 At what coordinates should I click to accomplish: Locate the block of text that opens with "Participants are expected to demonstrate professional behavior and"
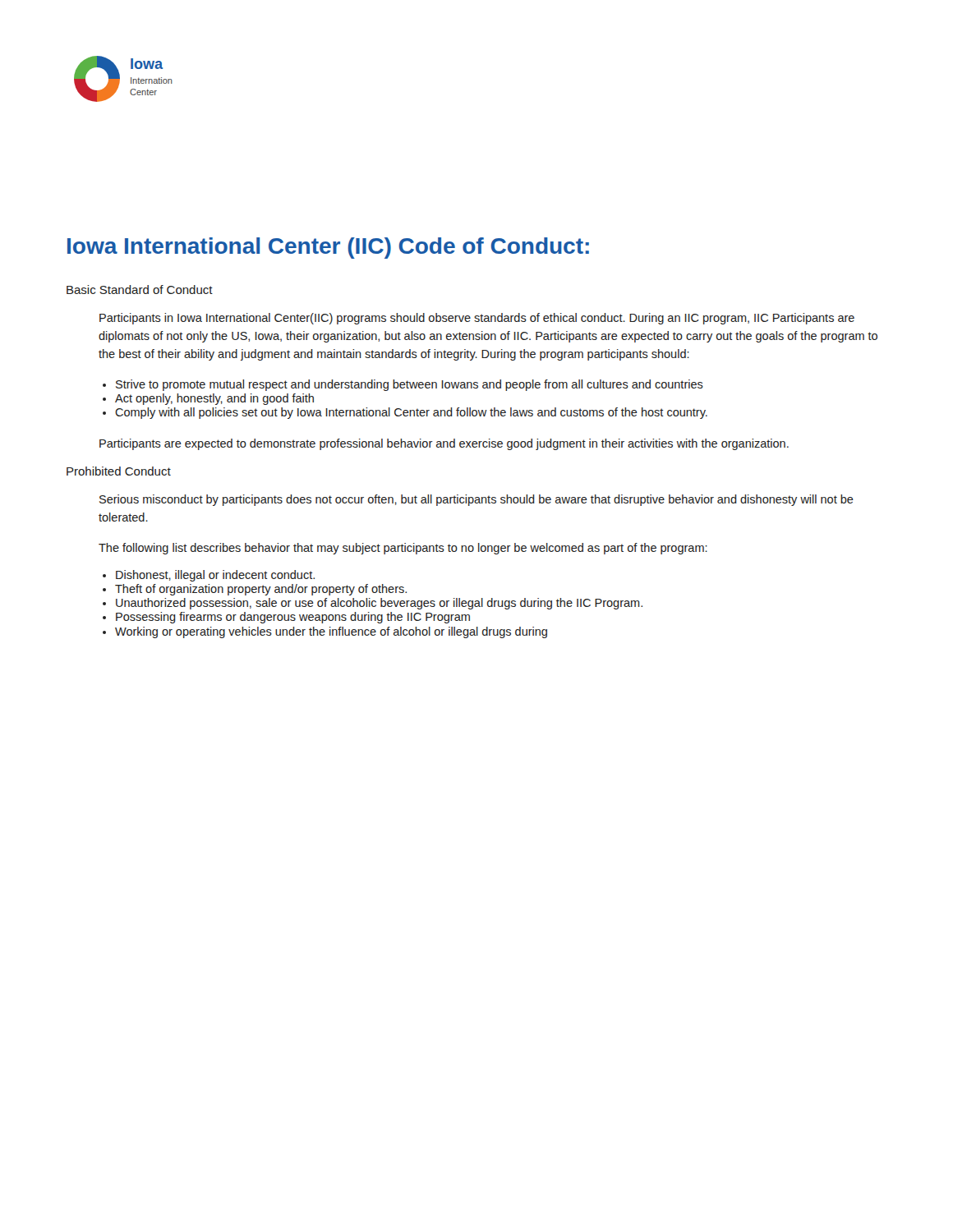point(493,444)
